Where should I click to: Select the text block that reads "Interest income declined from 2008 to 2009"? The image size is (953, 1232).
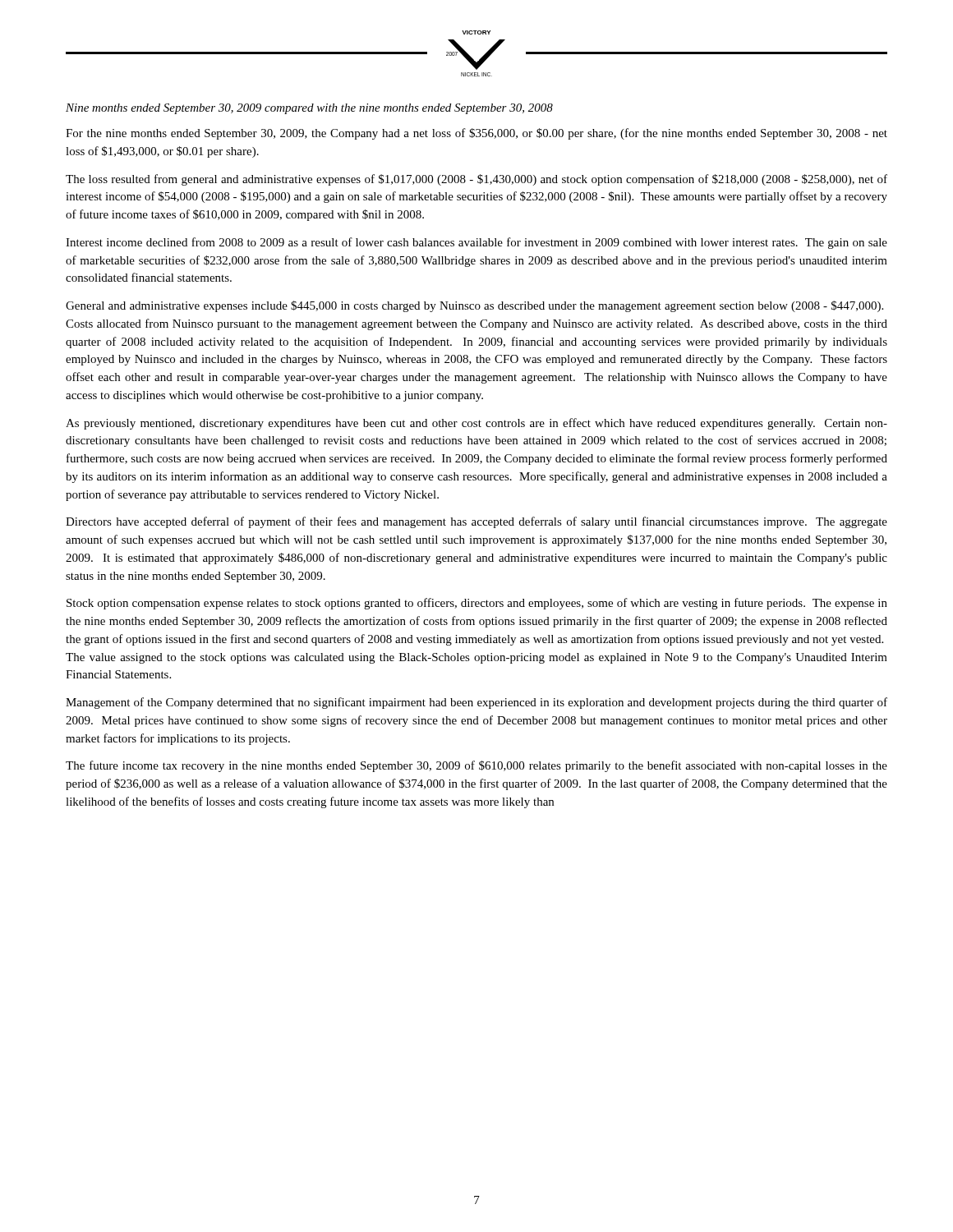pyautogui.click(x=476, y=260)
